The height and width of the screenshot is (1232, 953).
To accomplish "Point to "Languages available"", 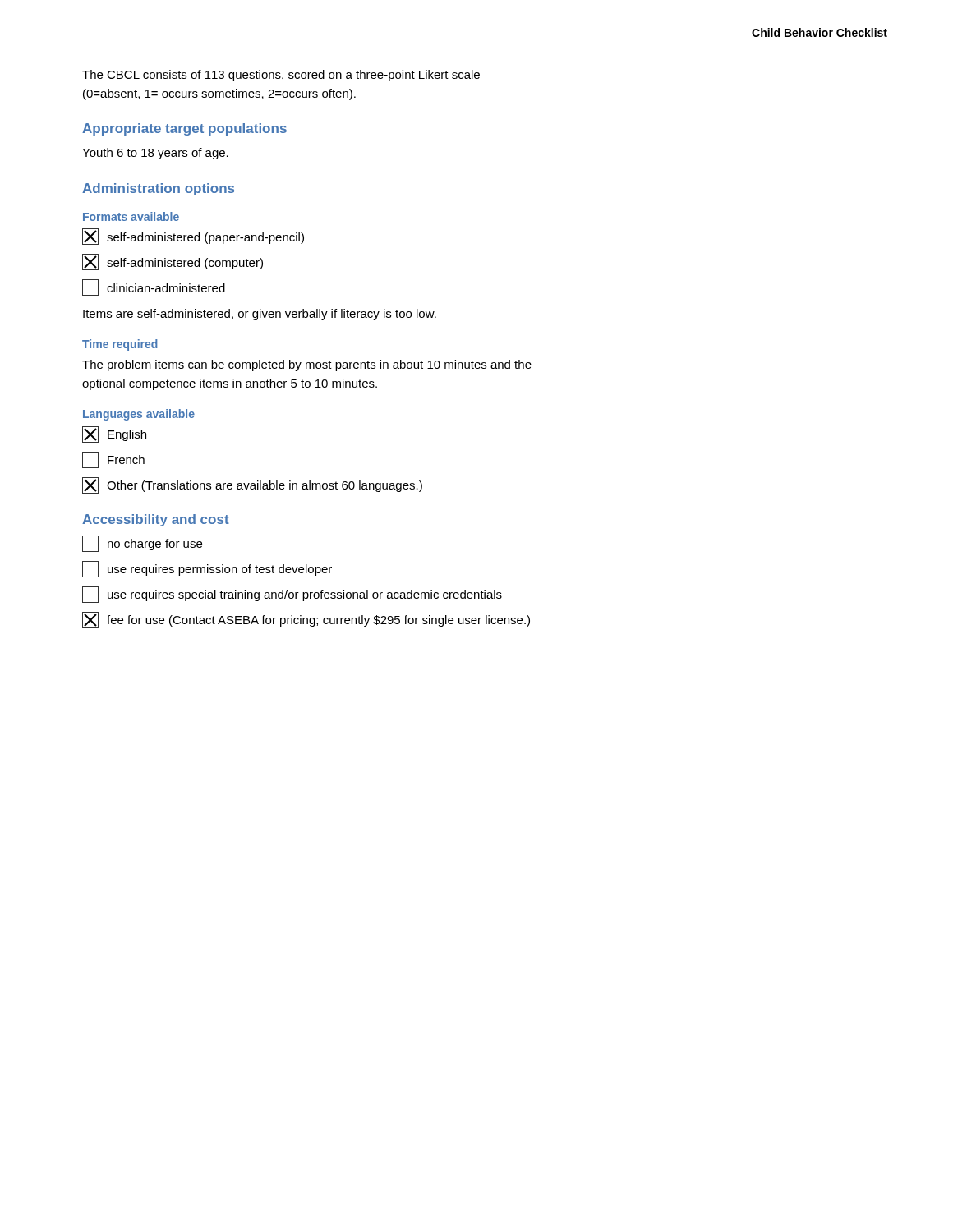I will point(138,414).
